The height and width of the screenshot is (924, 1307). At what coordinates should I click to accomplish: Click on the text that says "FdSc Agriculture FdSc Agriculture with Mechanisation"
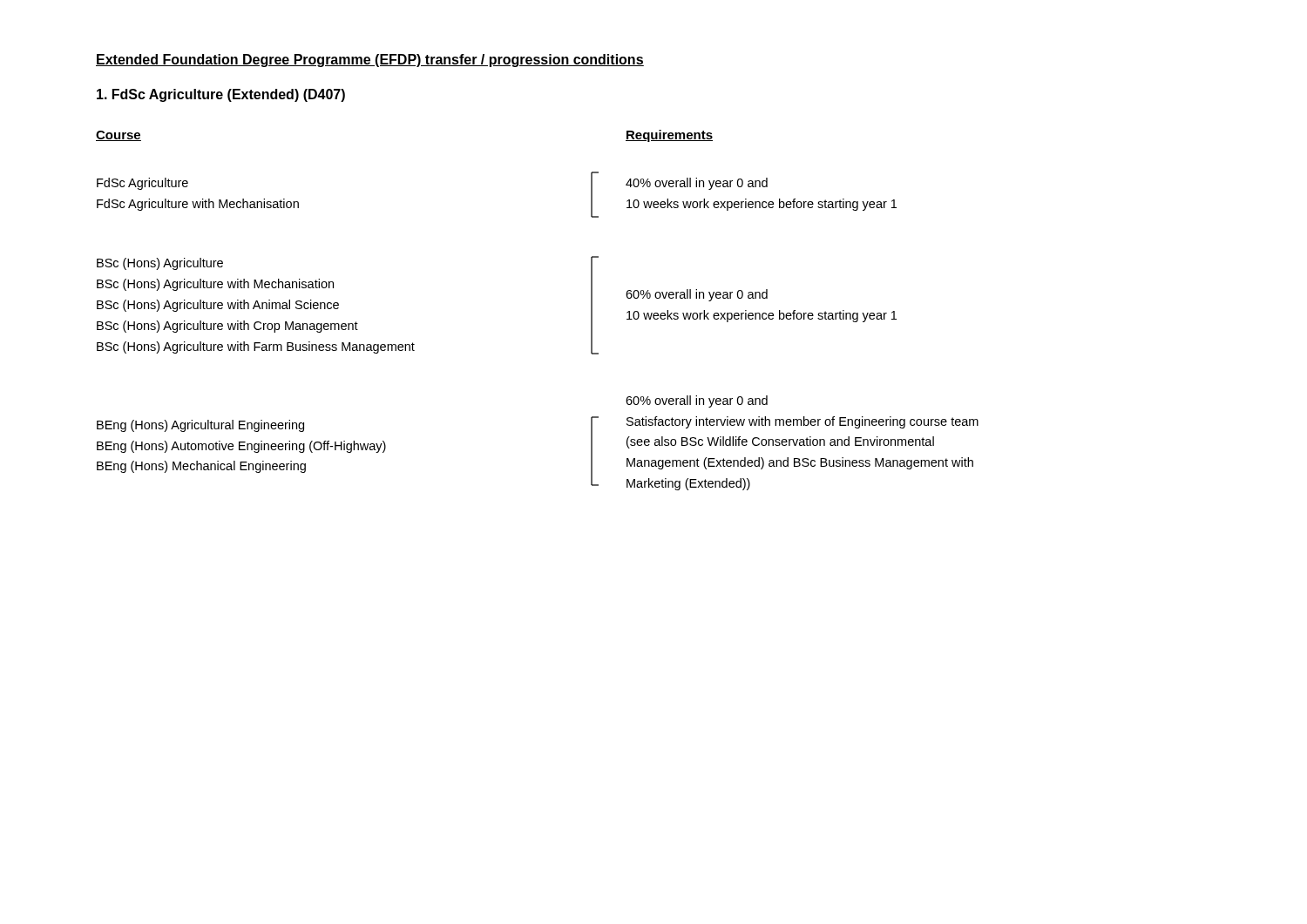pos(198,193)
